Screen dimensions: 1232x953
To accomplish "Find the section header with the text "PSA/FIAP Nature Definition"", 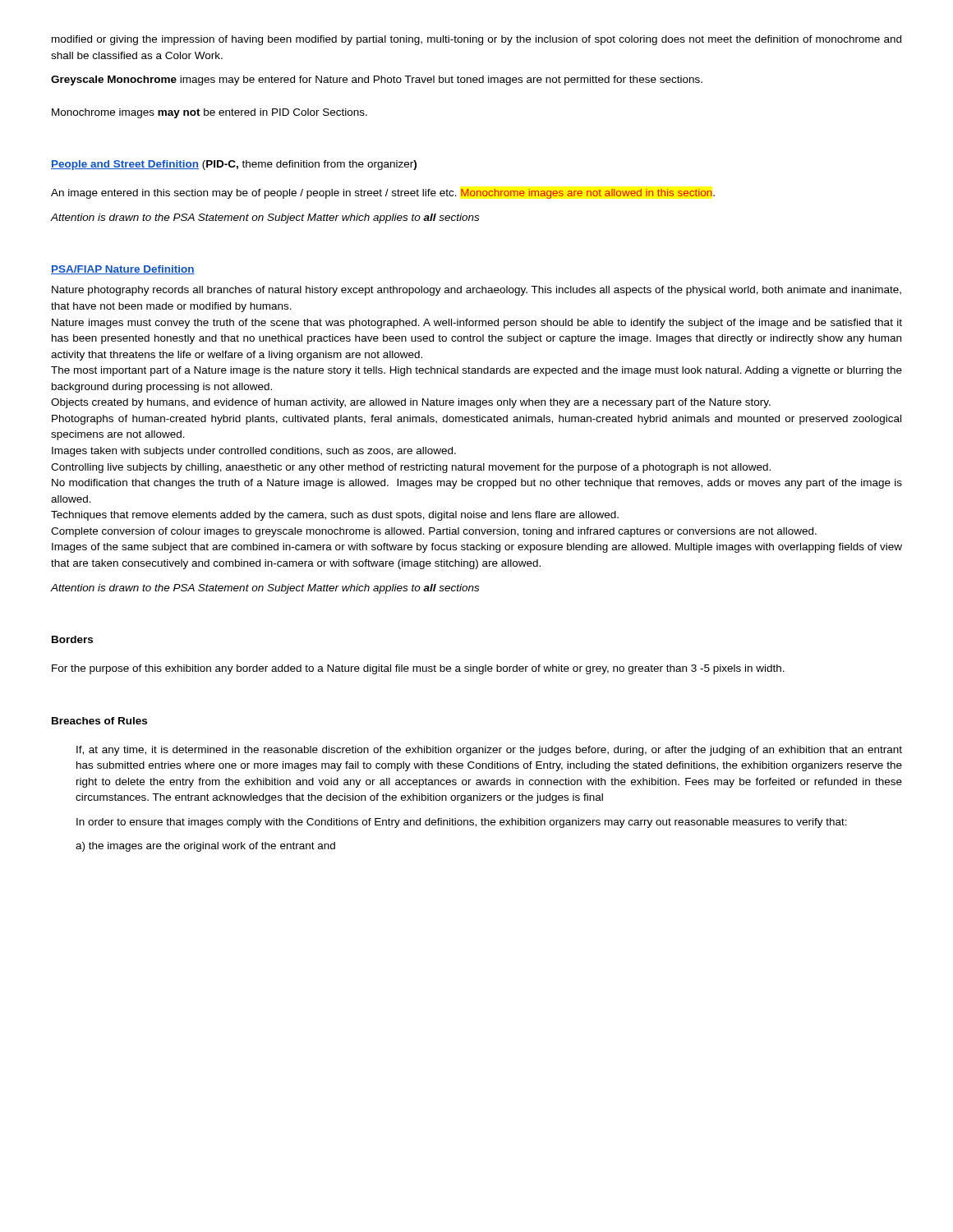I will point(123,269).
